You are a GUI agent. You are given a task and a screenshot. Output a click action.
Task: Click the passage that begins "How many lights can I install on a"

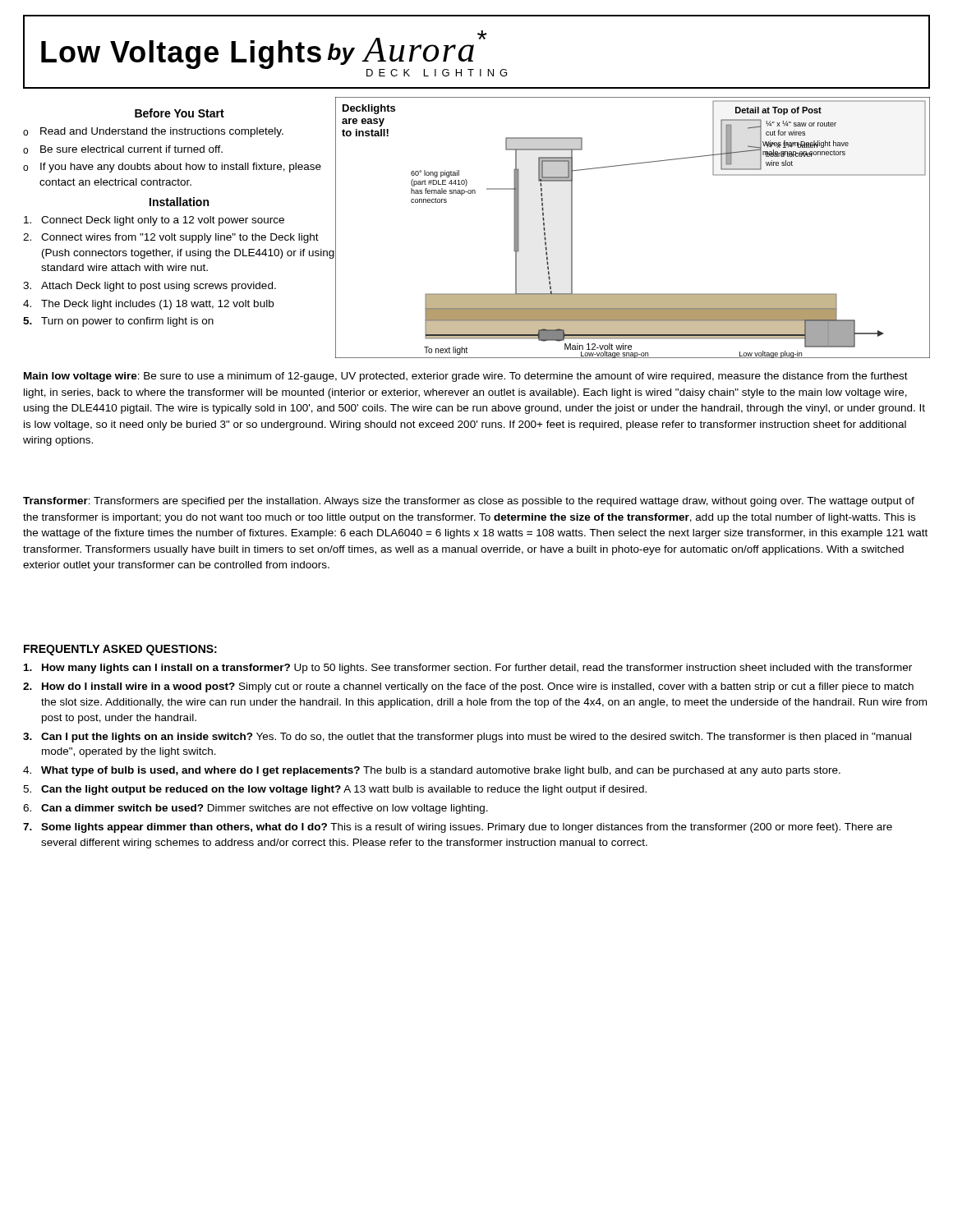point(467,668)
